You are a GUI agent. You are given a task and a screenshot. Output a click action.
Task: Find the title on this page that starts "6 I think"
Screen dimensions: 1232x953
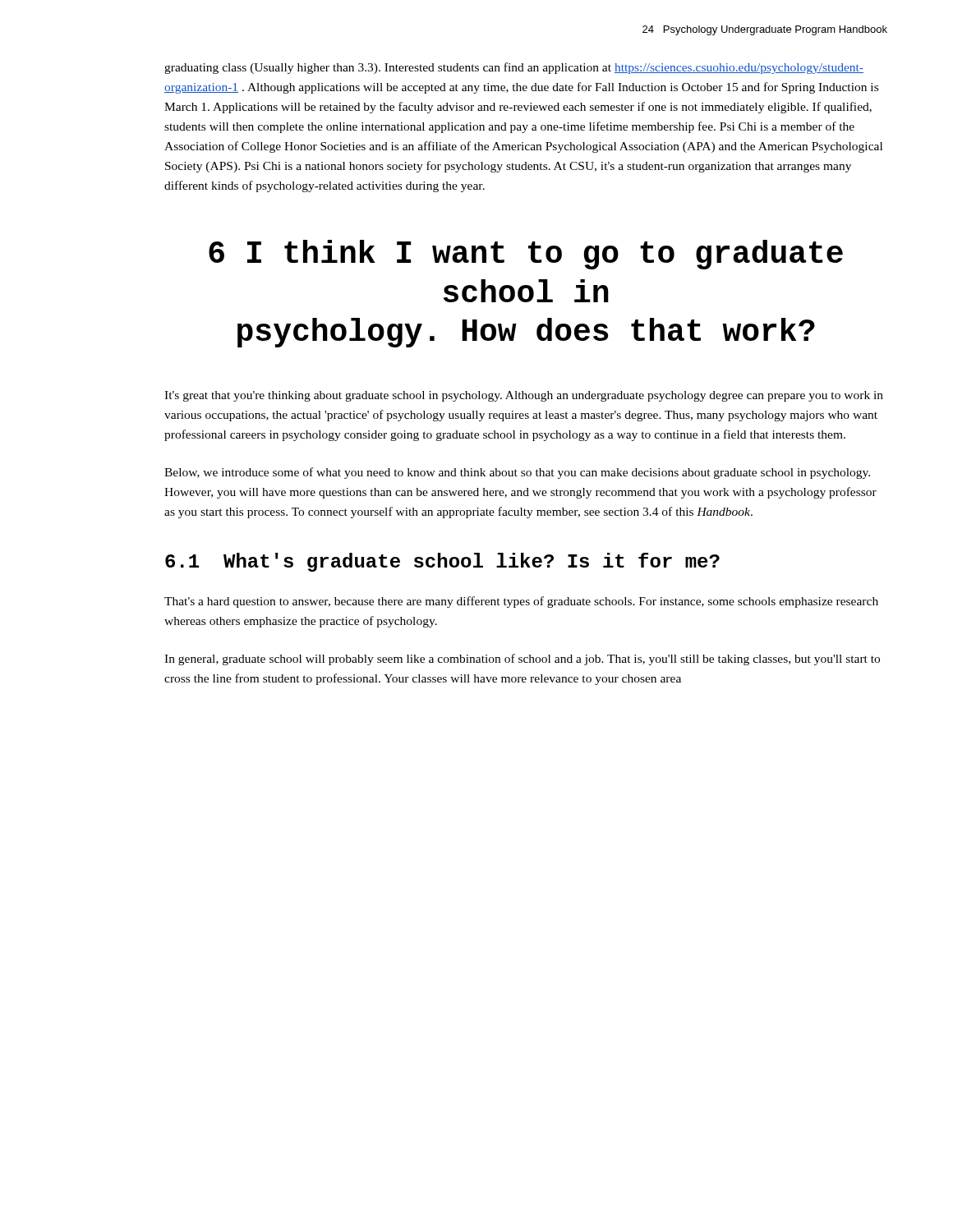pos(526,293)
